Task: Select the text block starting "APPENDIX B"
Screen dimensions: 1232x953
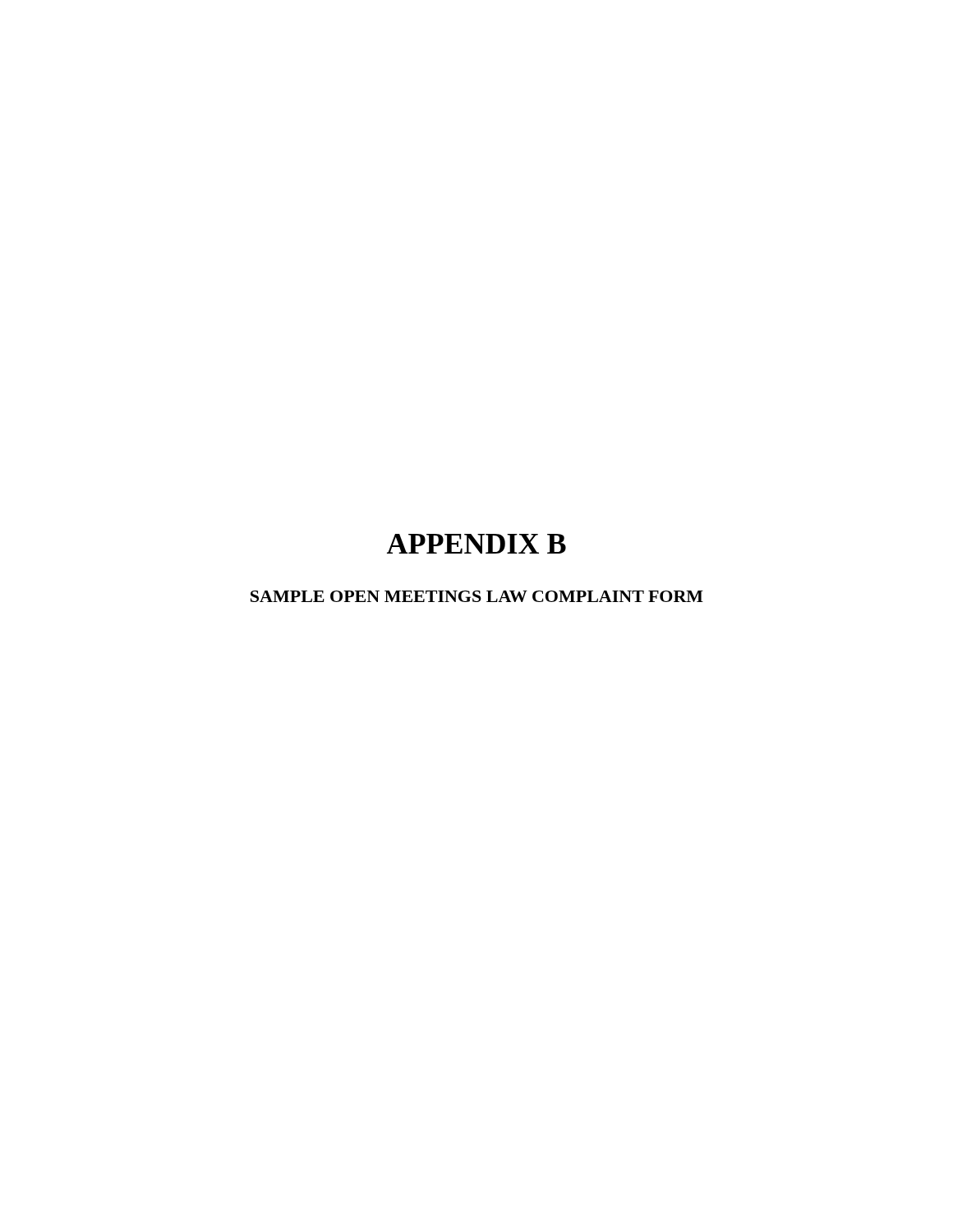Action: [476, 544]
